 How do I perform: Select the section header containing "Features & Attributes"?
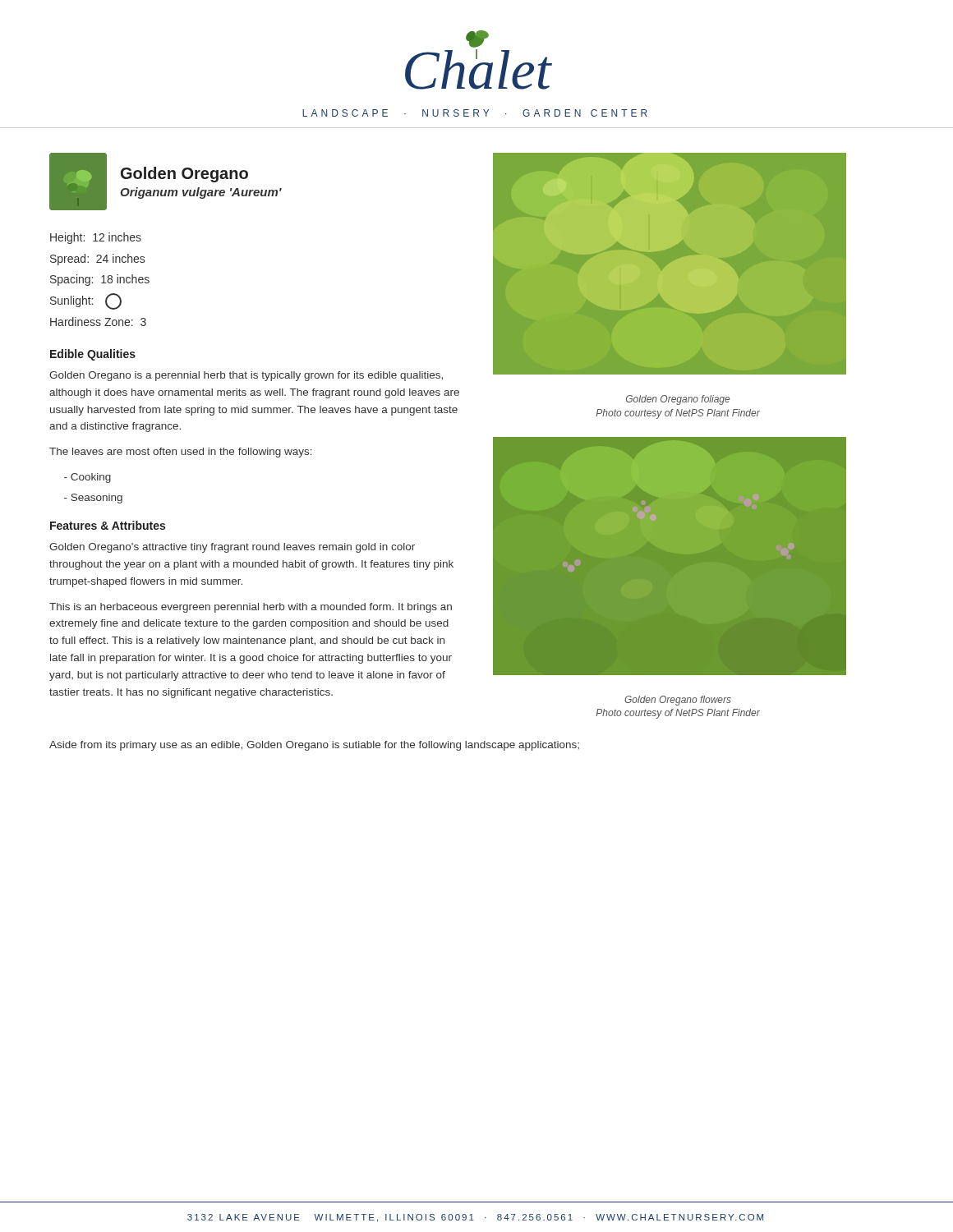click(x=108, y=526)
